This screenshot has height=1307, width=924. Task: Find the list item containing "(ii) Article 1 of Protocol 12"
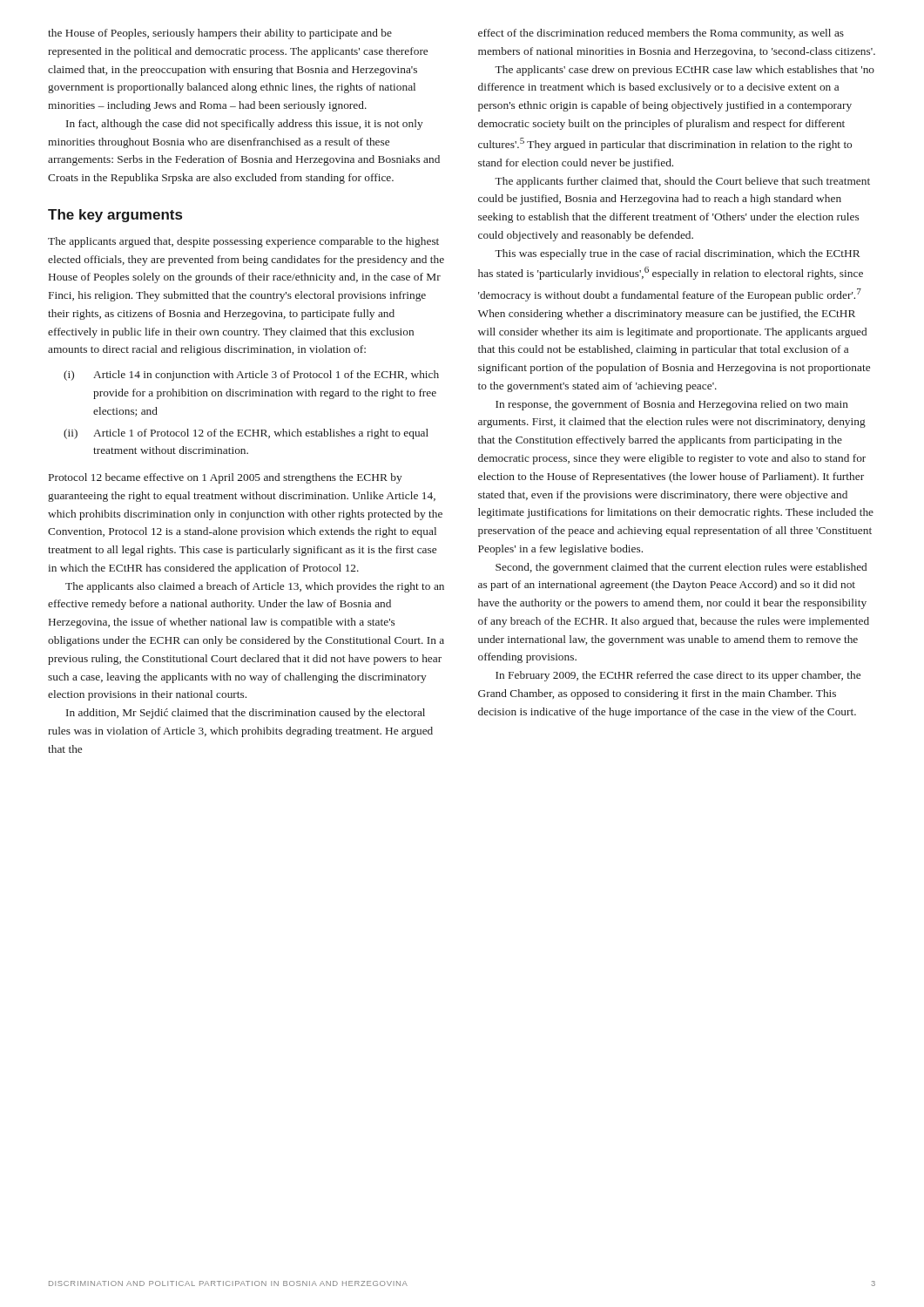pos(255,442)
